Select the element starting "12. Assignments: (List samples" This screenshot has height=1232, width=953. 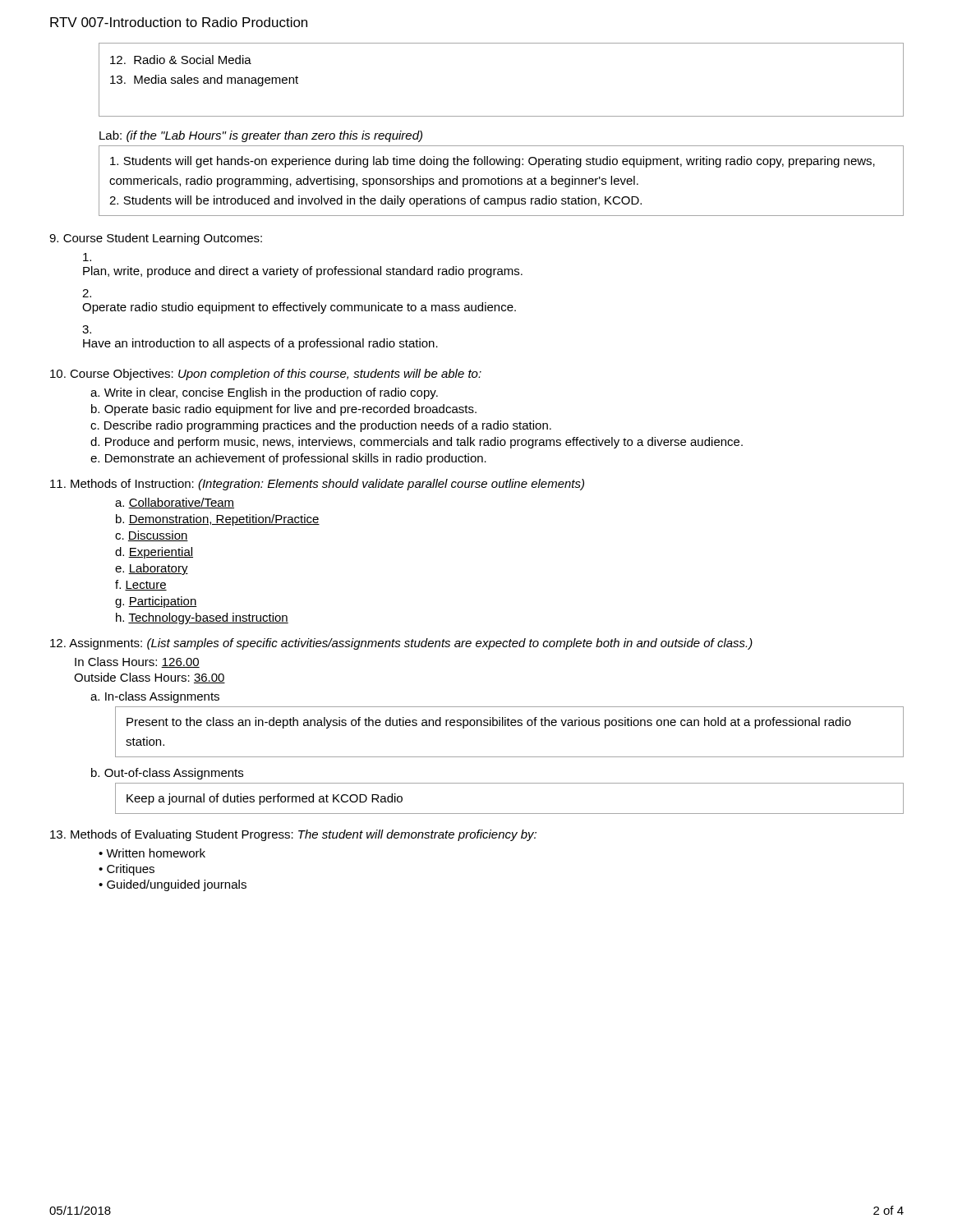coord(401,643)
